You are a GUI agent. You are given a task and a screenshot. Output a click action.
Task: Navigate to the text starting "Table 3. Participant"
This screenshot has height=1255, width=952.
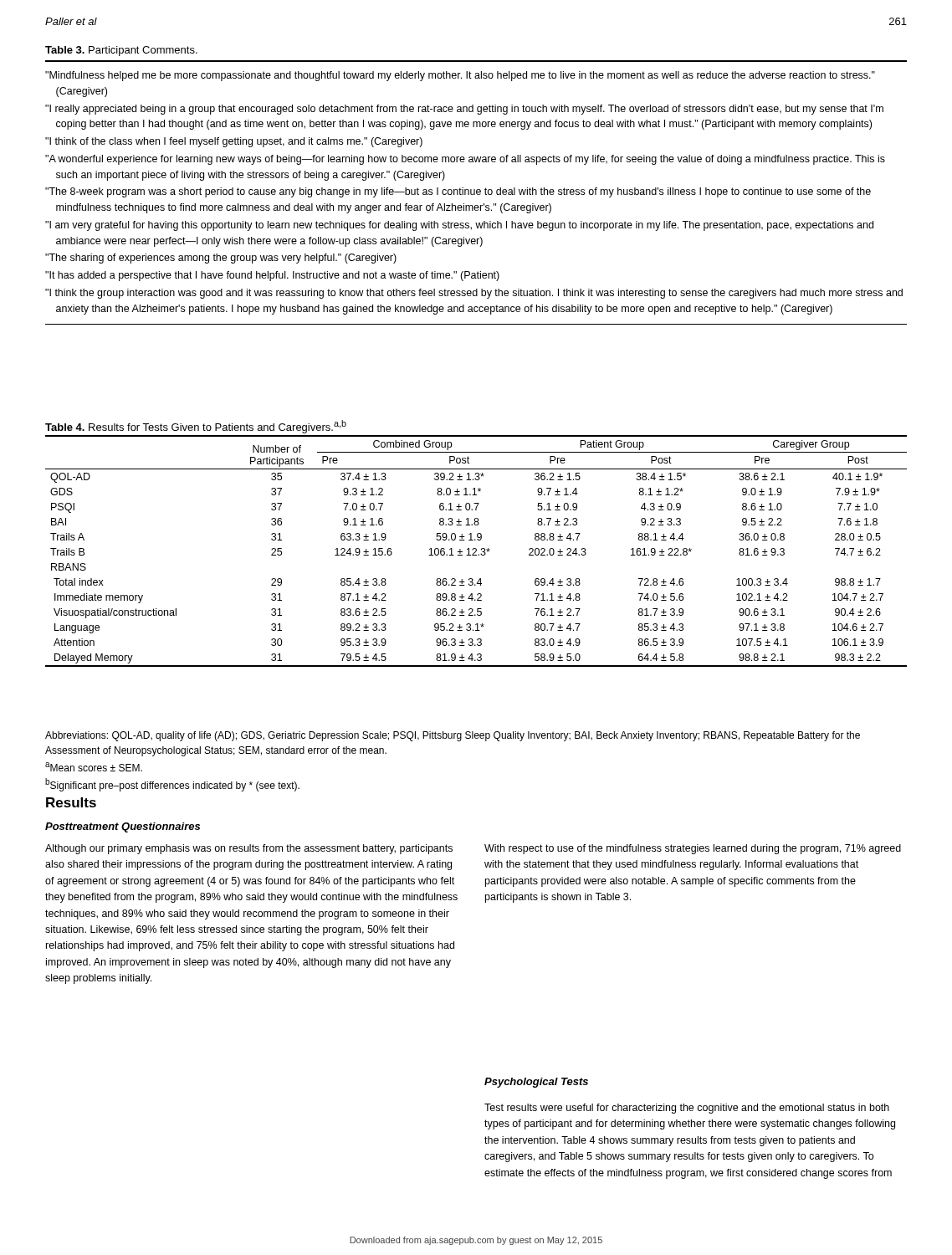[122, 50]
